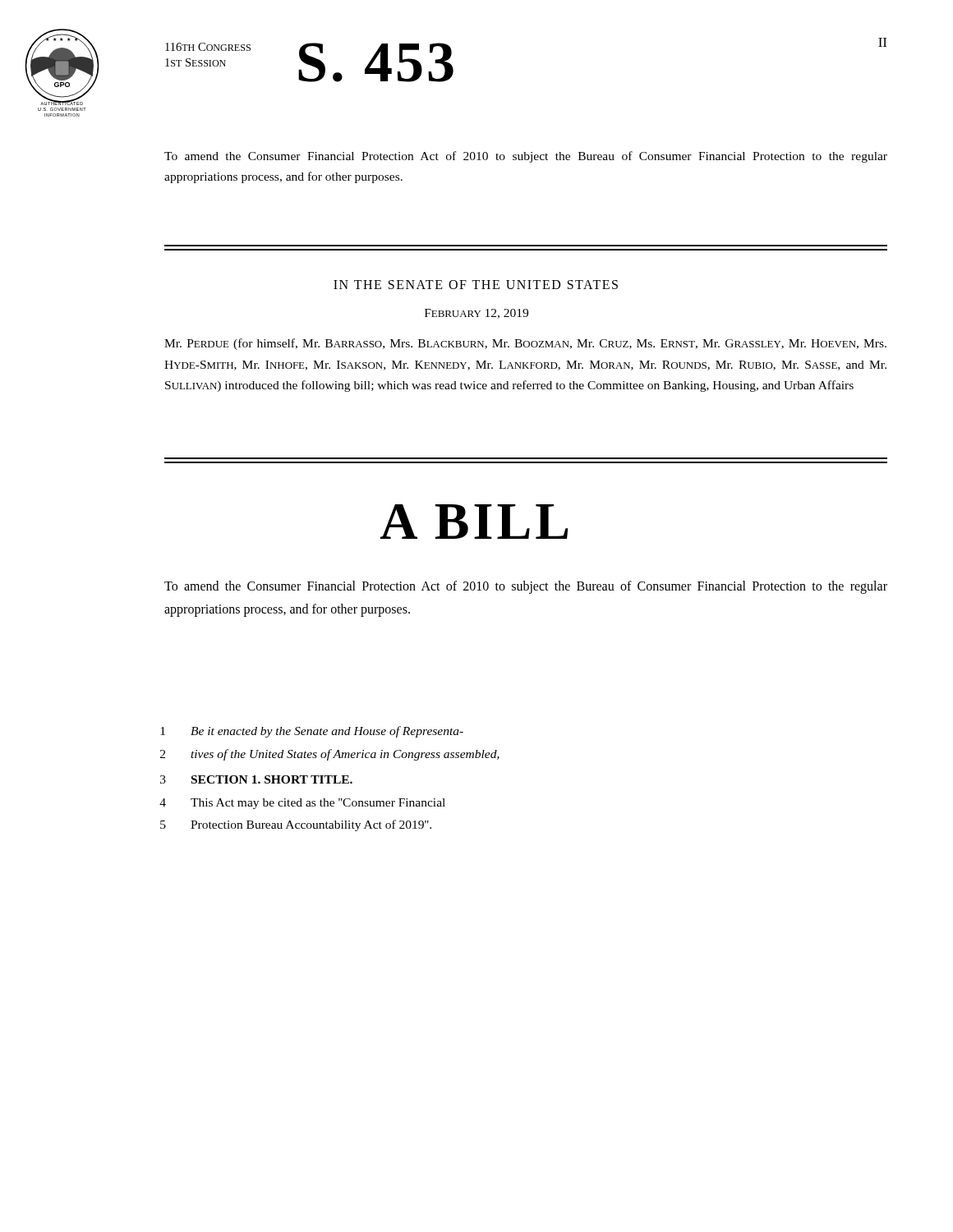Locate the list item containing "3 SECTION 1. SHORT TITLE."
953x1232 pixels.
tap(256, 779)
